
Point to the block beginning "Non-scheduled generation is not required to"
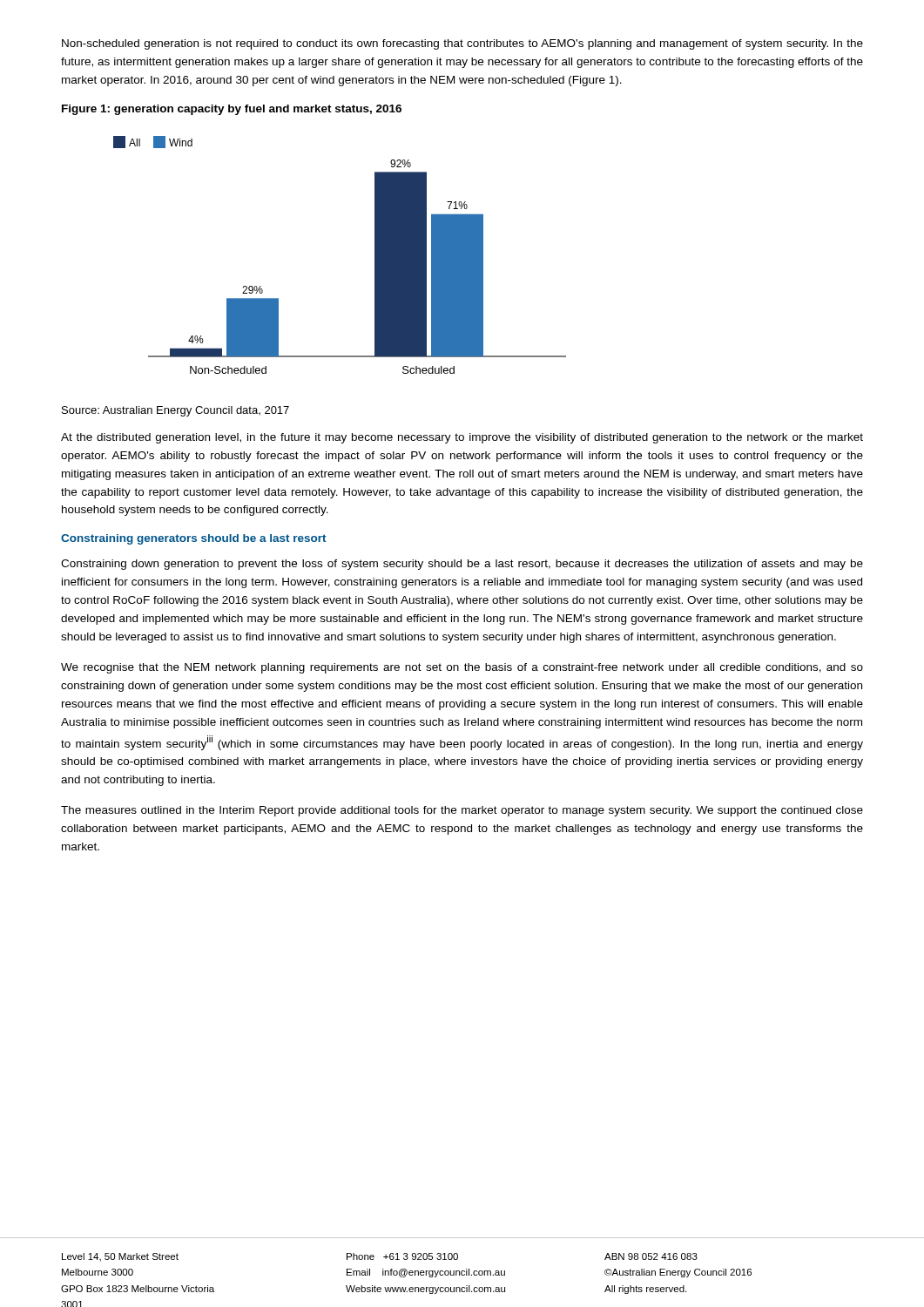point(462,61)
